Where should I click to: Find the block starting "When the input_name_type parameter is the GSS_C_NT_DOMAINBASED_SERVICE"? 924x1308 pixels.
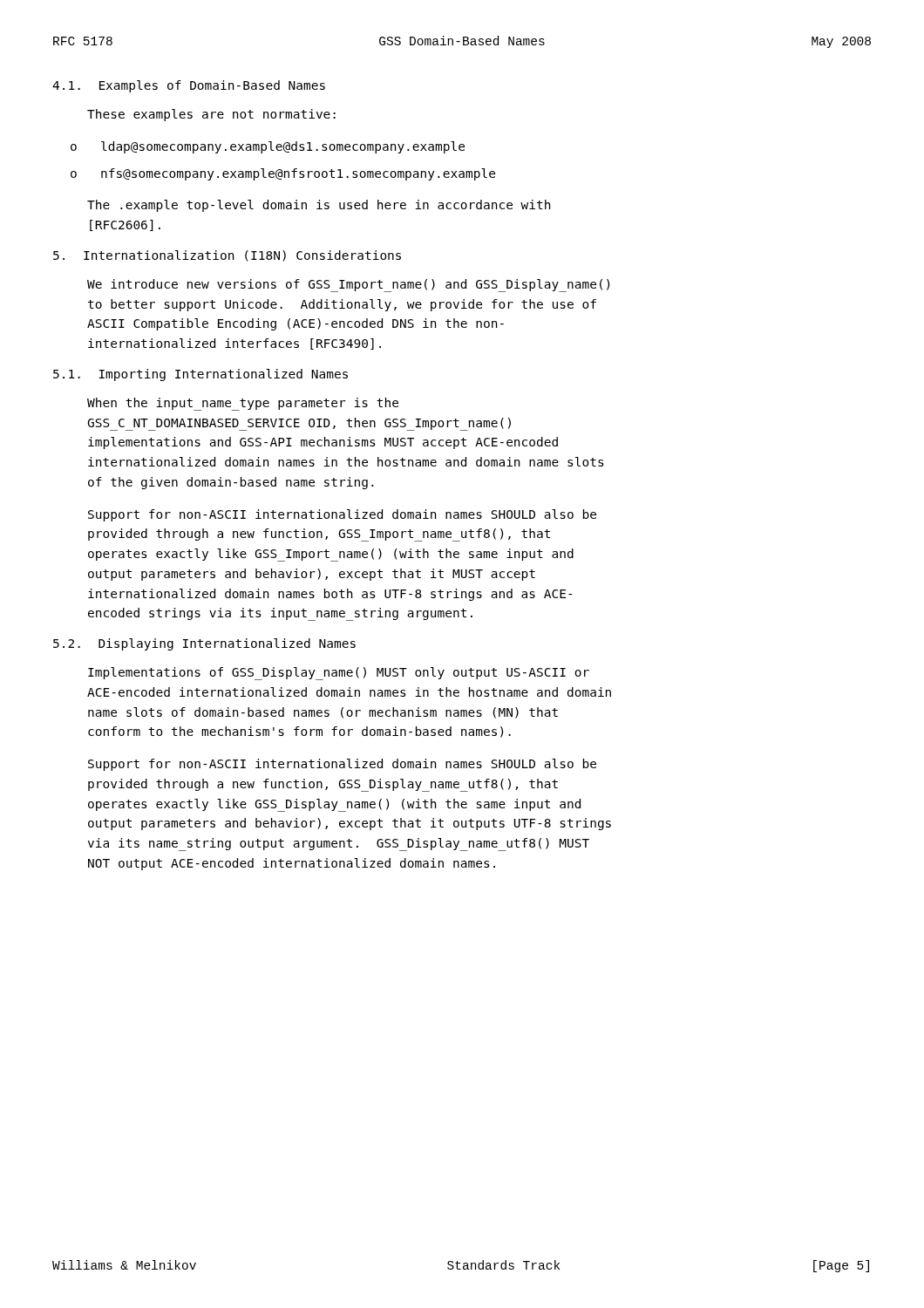[346, 442]
